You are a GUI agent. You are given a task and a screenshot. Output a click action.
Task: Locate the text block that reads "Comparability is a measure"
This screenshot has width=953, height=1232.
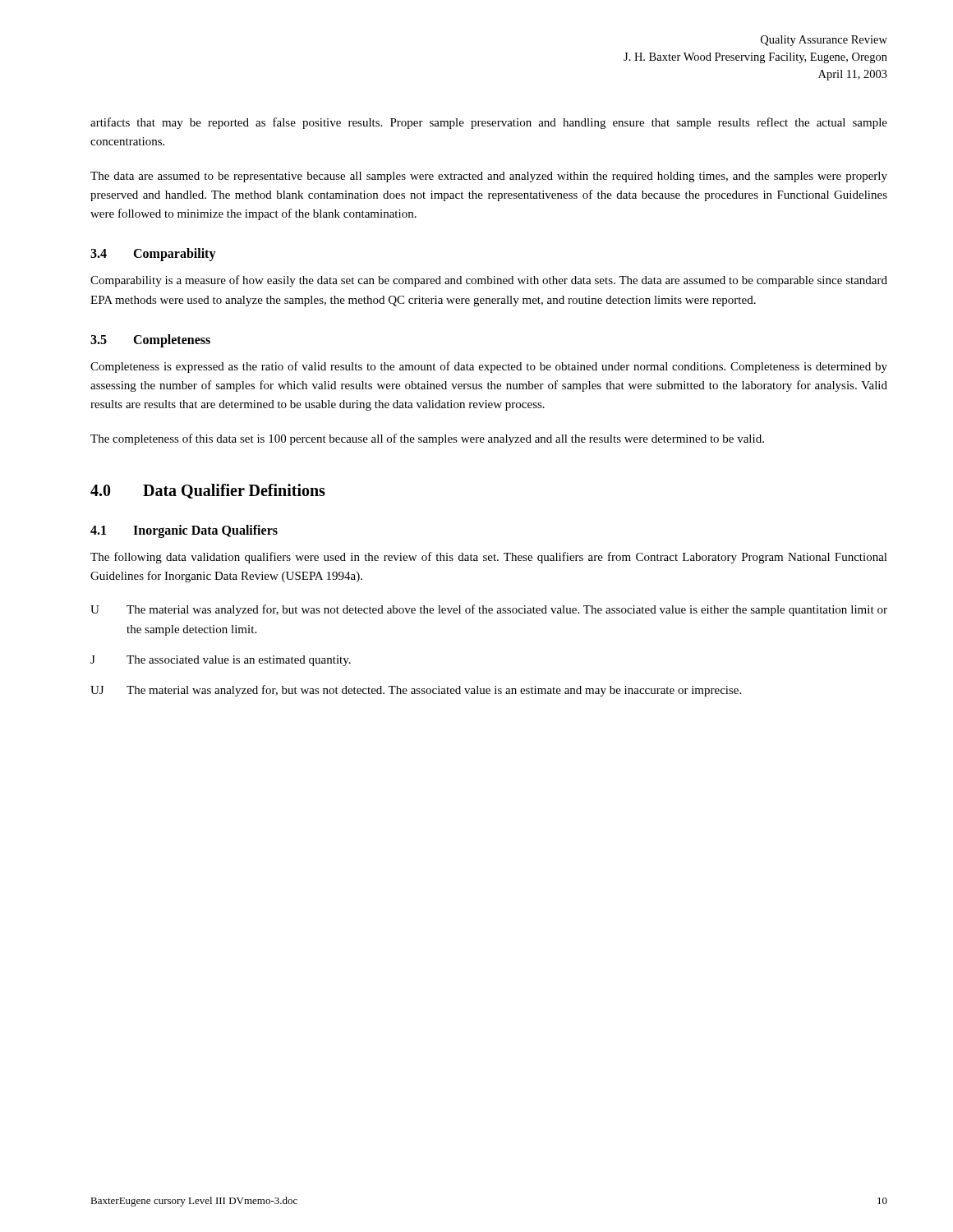coord(489,290)
